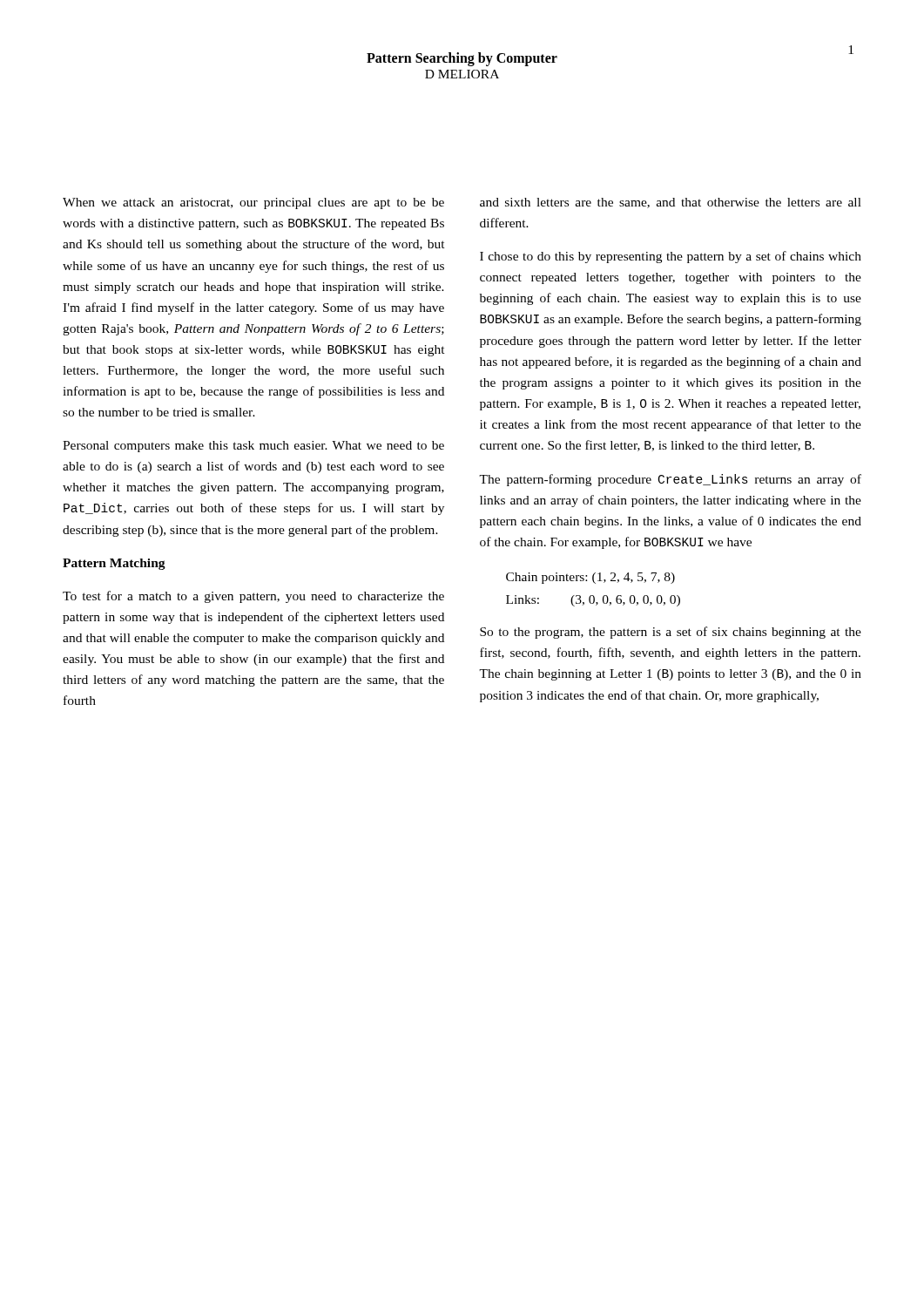Point to the passage starting "So to the program, the"
924x1307 pixels.
[670, 663]
